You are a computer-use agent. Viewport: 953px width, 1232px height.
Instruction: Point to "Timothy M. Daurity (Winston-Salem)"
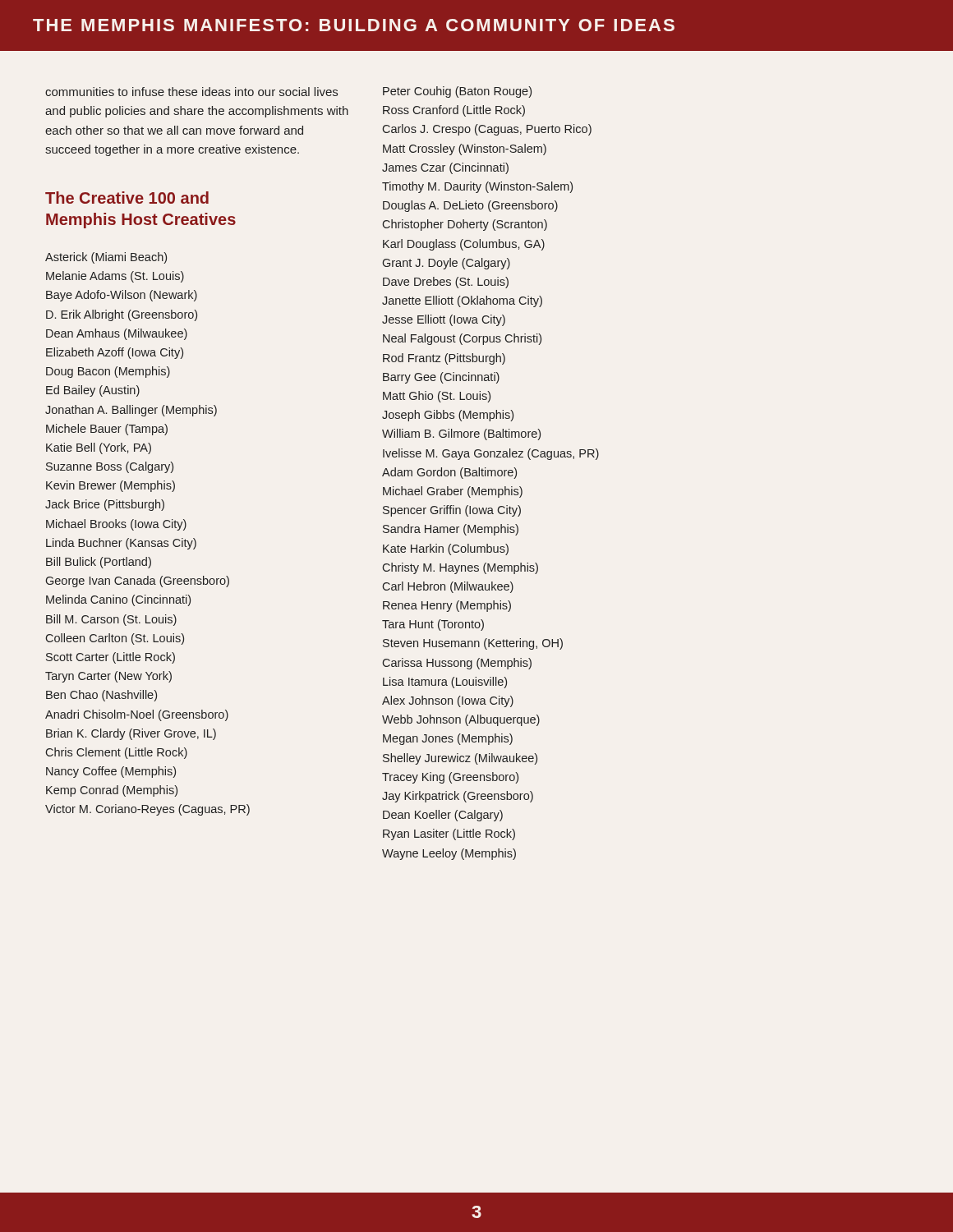[478, 186]
